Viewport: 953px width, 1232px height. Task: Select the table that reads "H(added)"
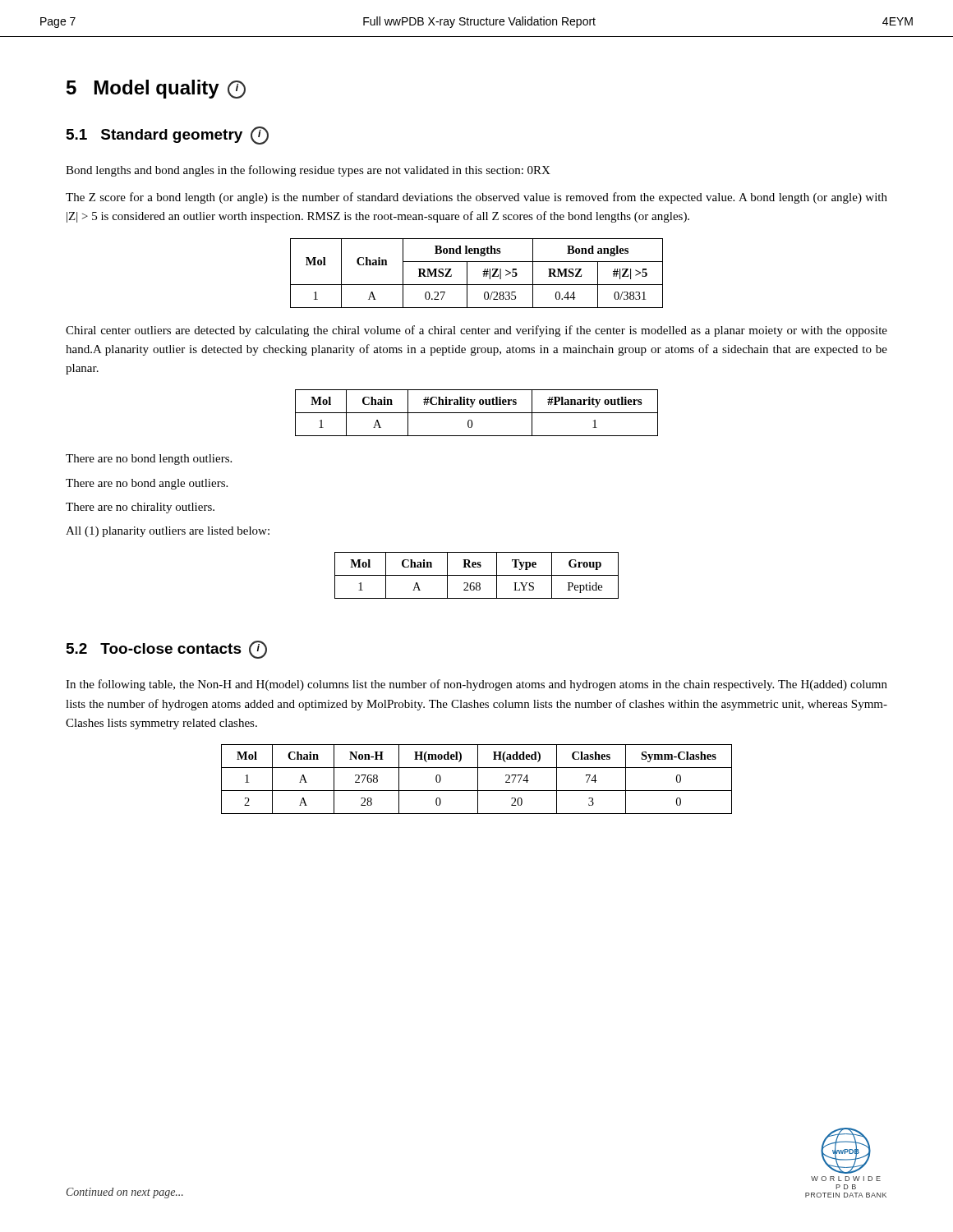click(x=476, y=779)
